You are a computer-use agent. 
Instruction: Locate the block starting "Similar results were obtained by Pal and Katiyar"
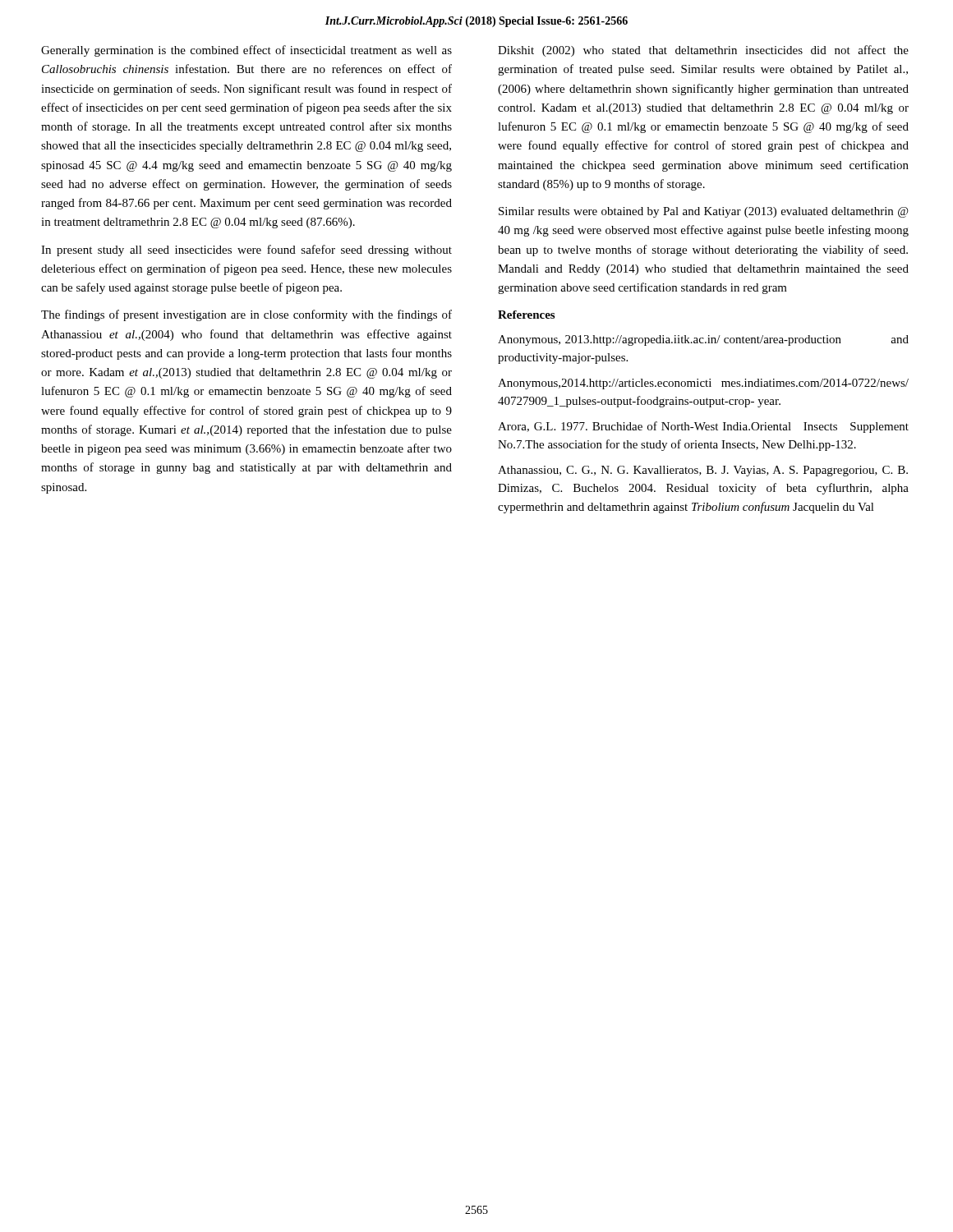click(703, 250)
